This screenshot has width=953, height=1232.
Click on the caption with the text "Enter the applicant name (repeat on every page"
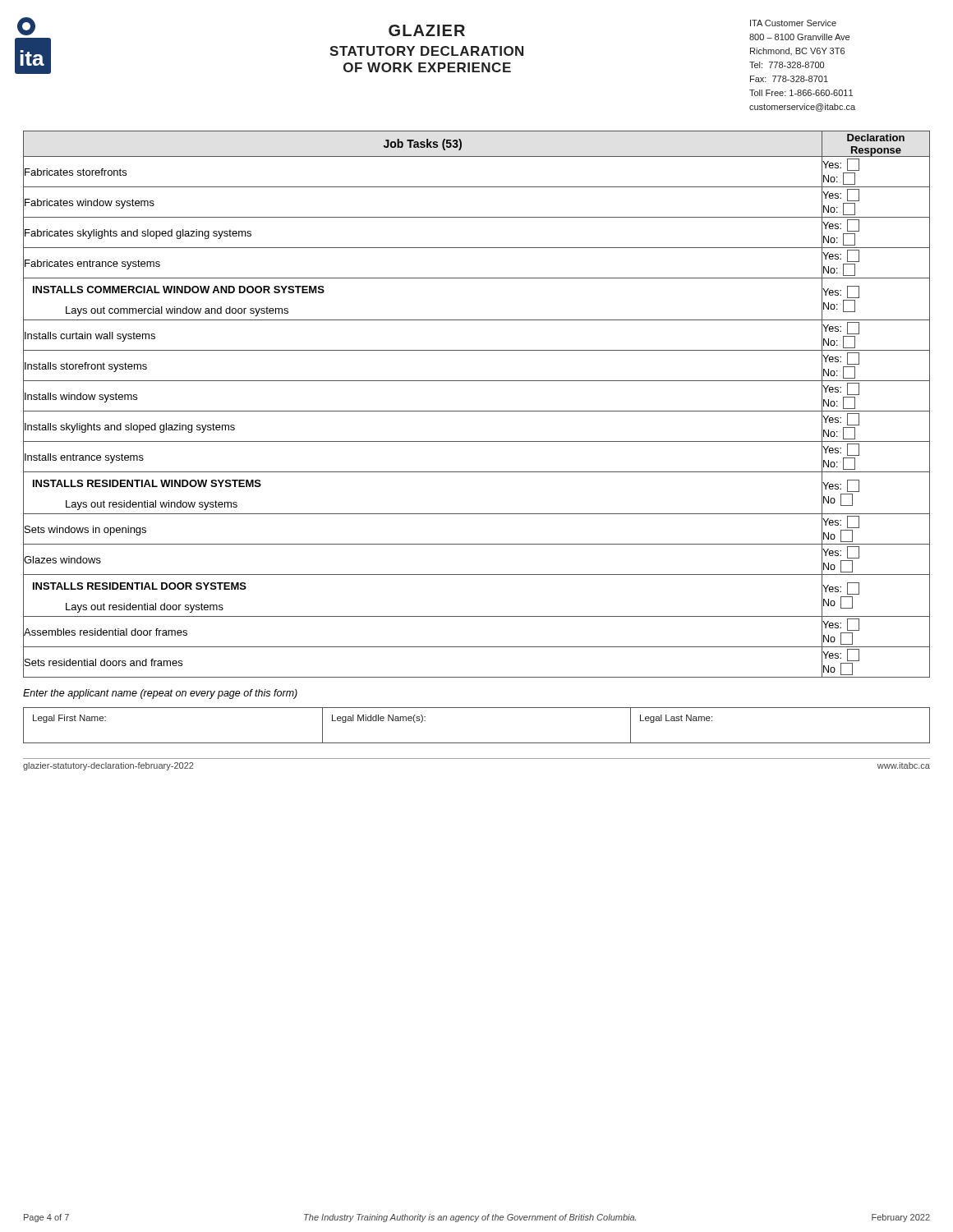click(x=160, y=694)
